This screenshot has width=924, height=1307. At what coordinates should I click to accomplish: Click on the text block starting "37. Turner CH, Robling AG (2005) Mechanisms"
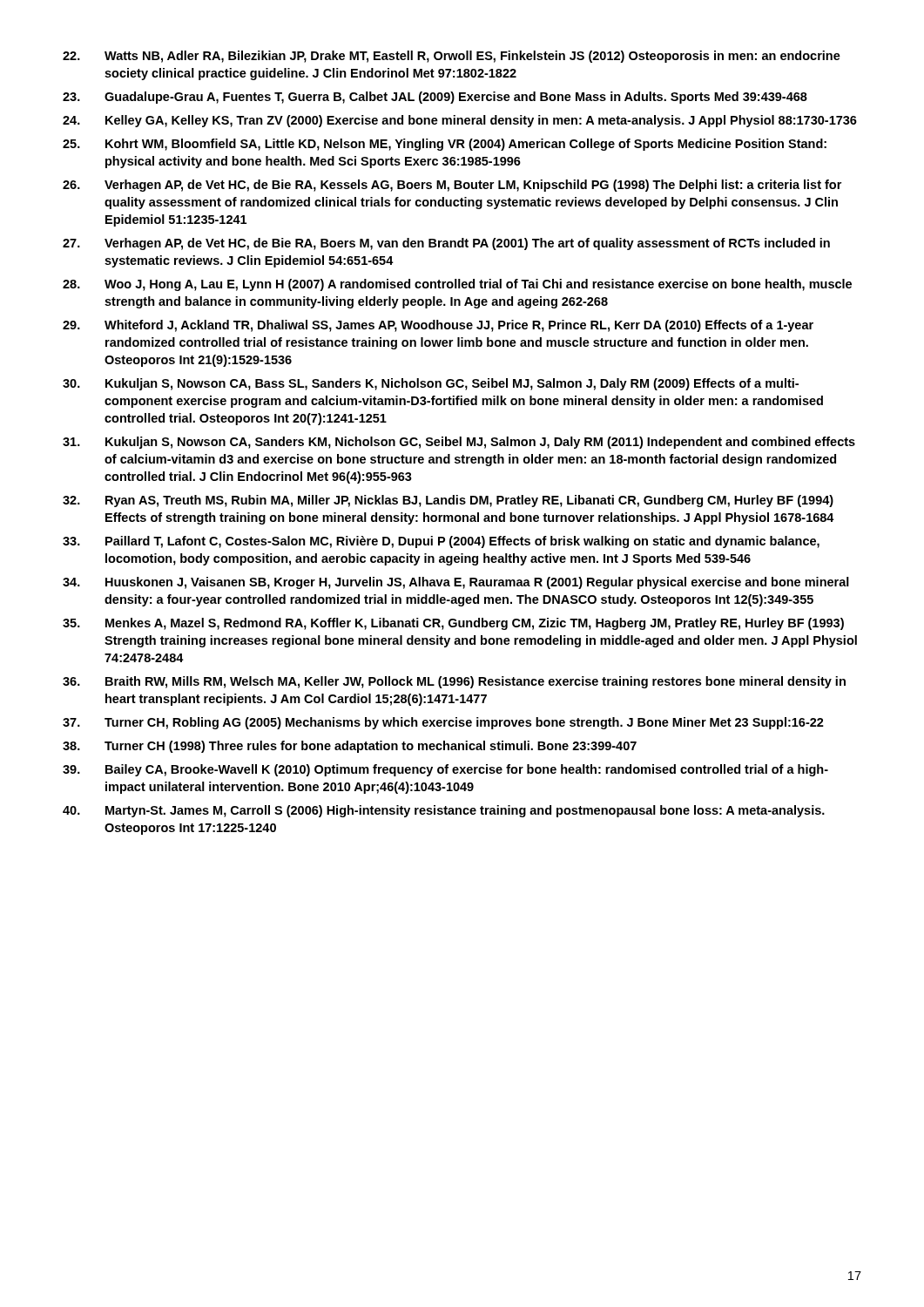point(462,722)
